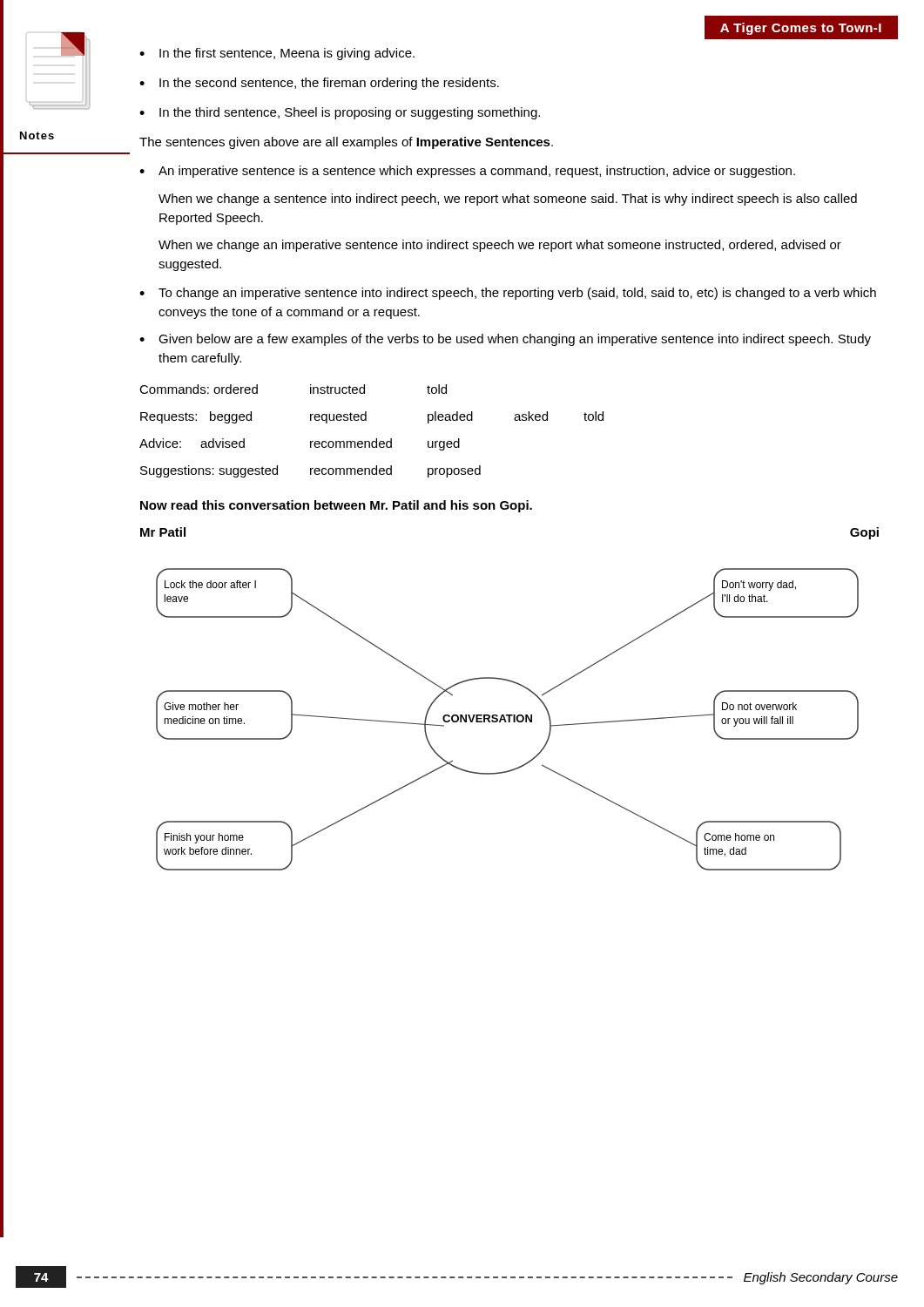924x1307 pixels.
Task: Point to the passage starting "• In the second sentence, the fireman"
Action: click(x=320, y=84)
